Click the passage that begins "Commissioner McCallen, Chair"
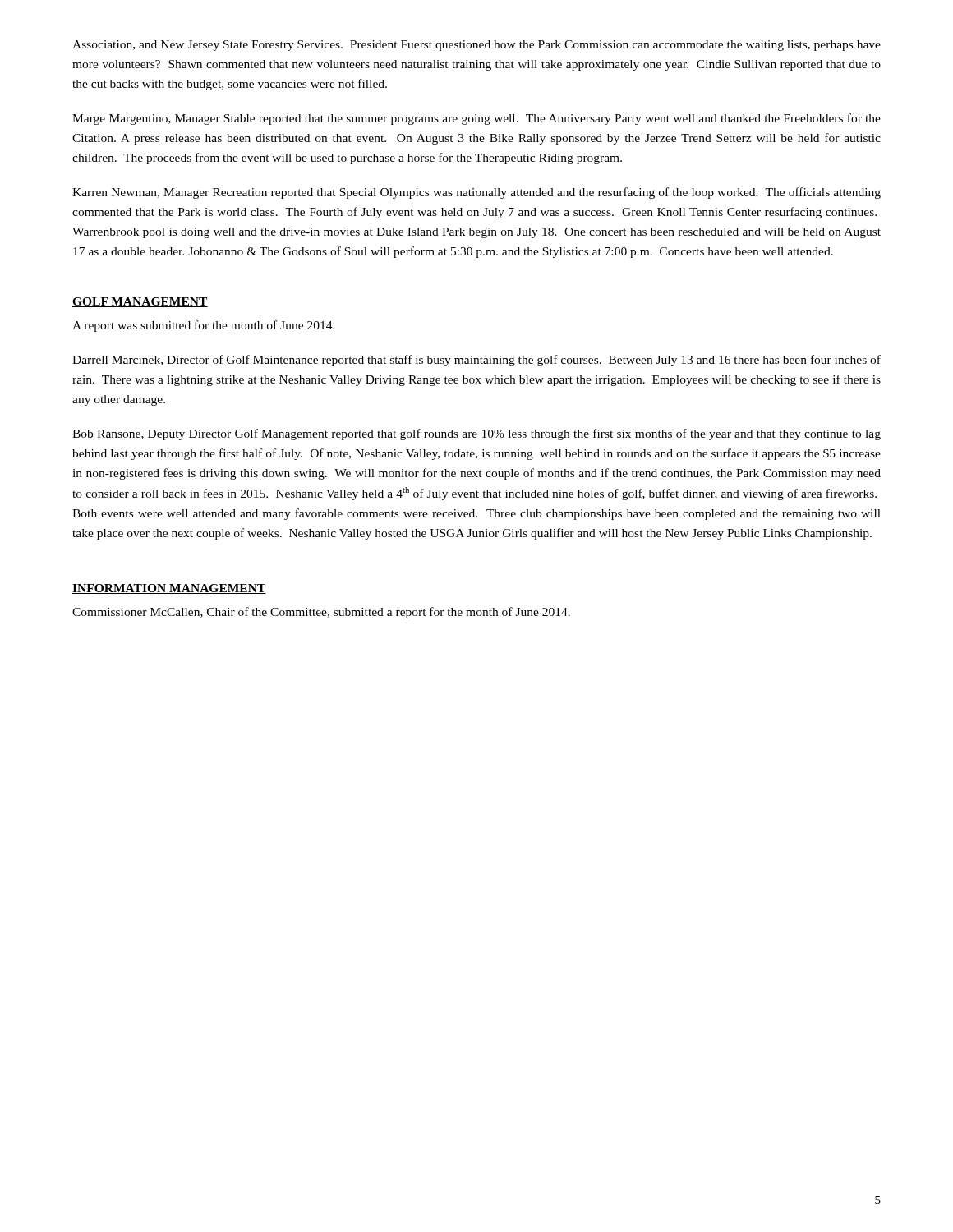 coord(321,612)
